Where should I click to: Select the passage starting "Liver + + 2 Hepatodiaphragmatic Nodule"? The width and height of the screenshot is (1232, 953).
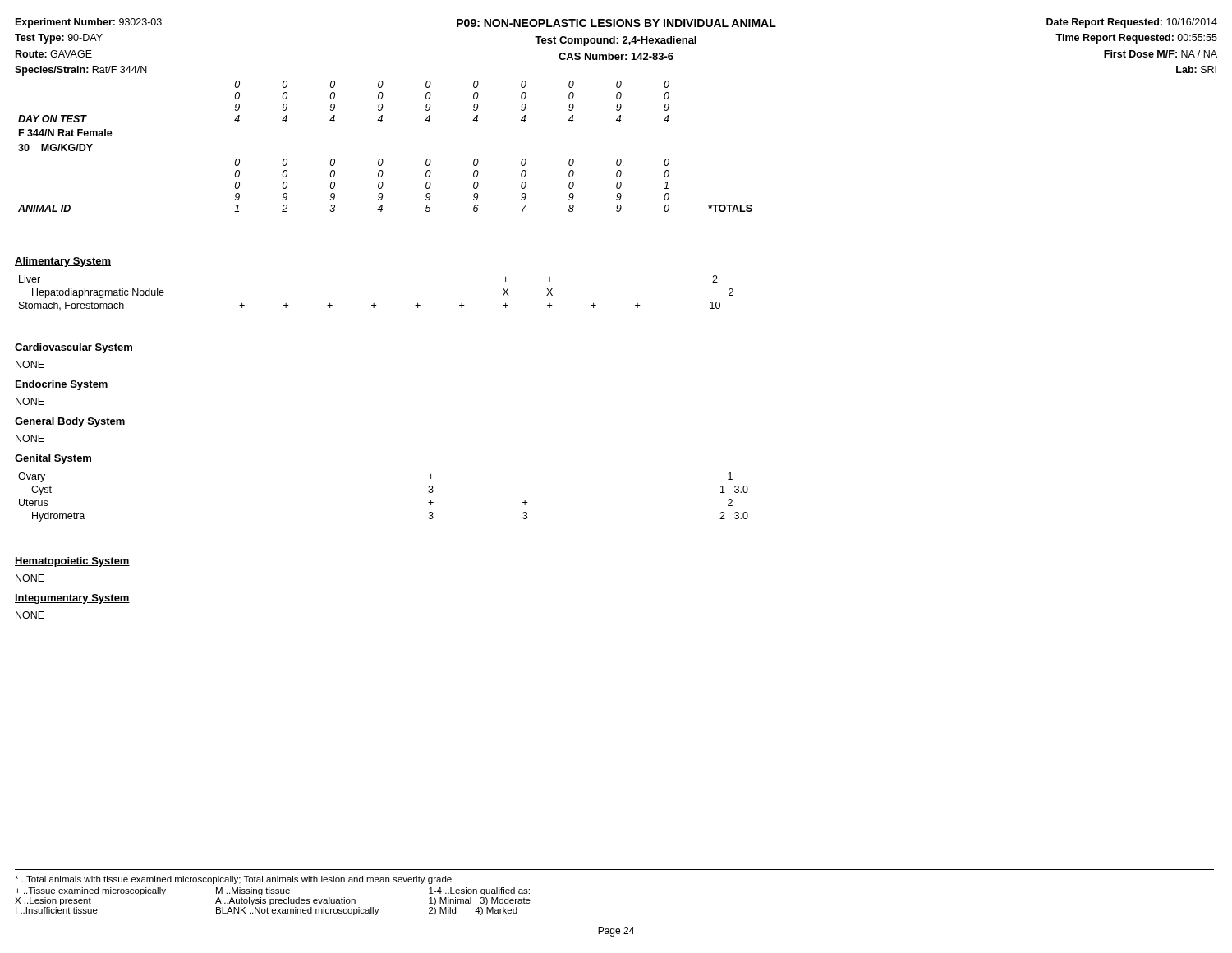[x=32, y=279]
